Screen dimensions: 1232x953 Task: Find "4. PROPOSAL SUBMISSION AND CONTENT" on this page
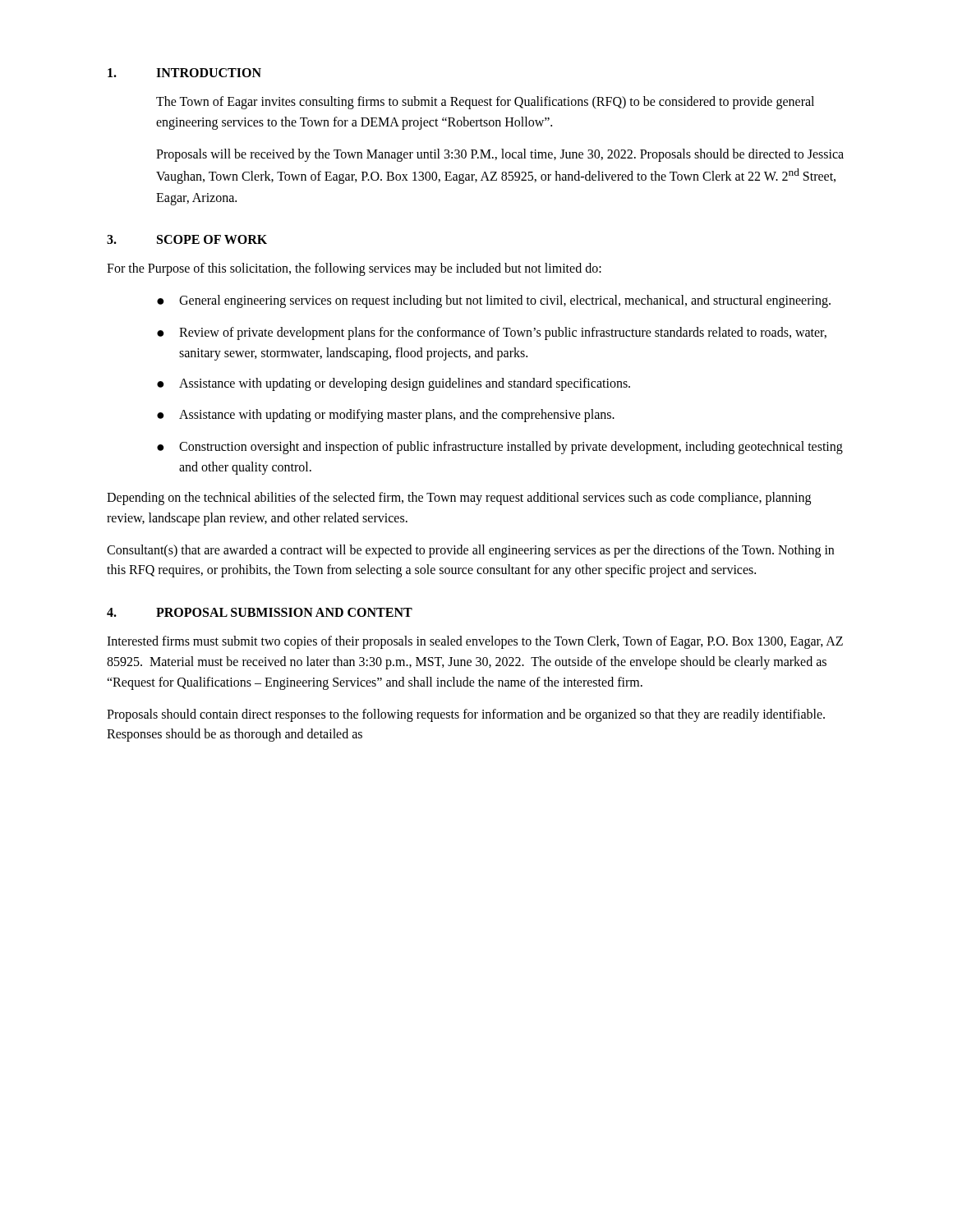coord(259,613)
